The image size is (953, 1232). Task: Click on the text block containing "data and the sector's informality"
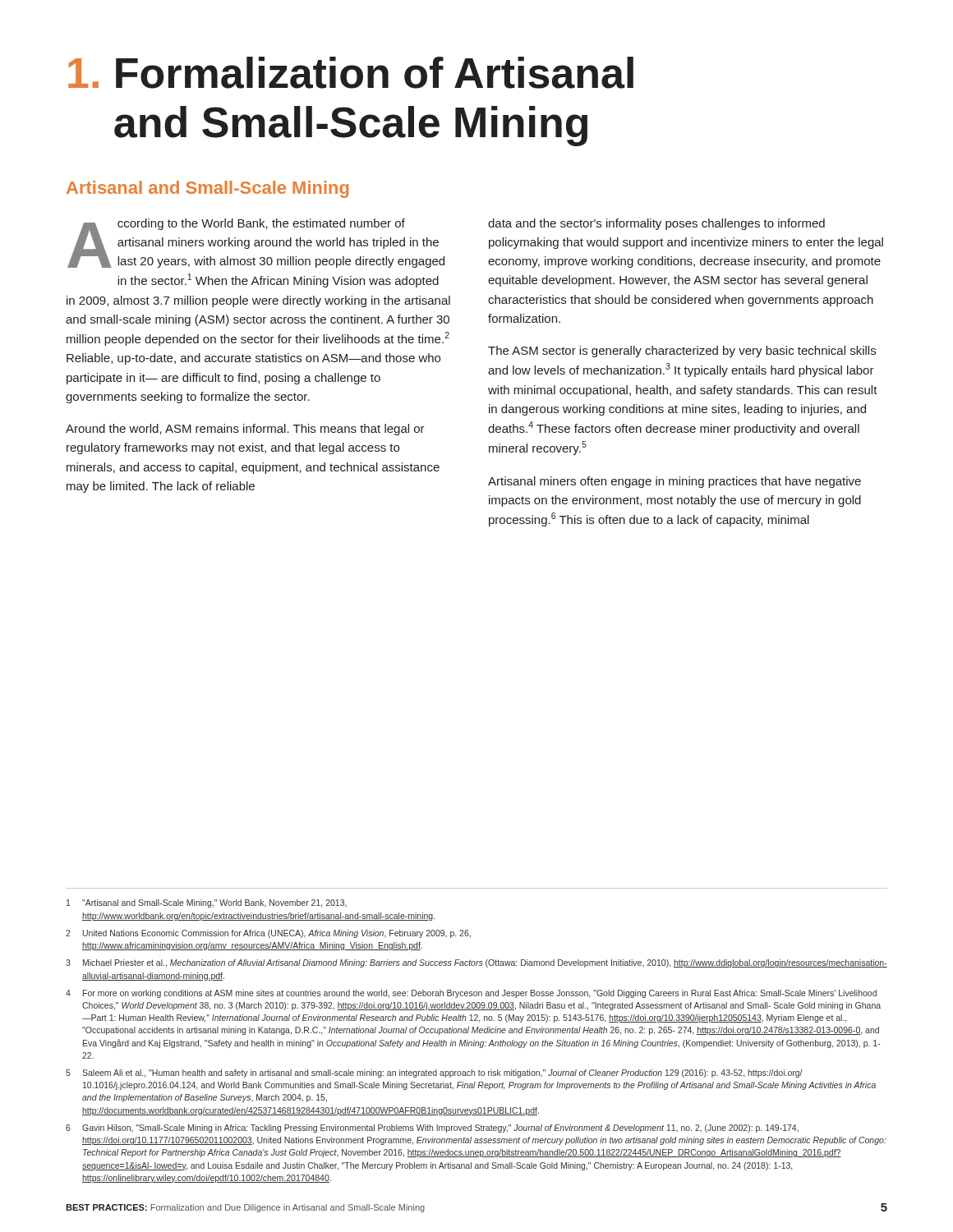(x=688, y=271)
